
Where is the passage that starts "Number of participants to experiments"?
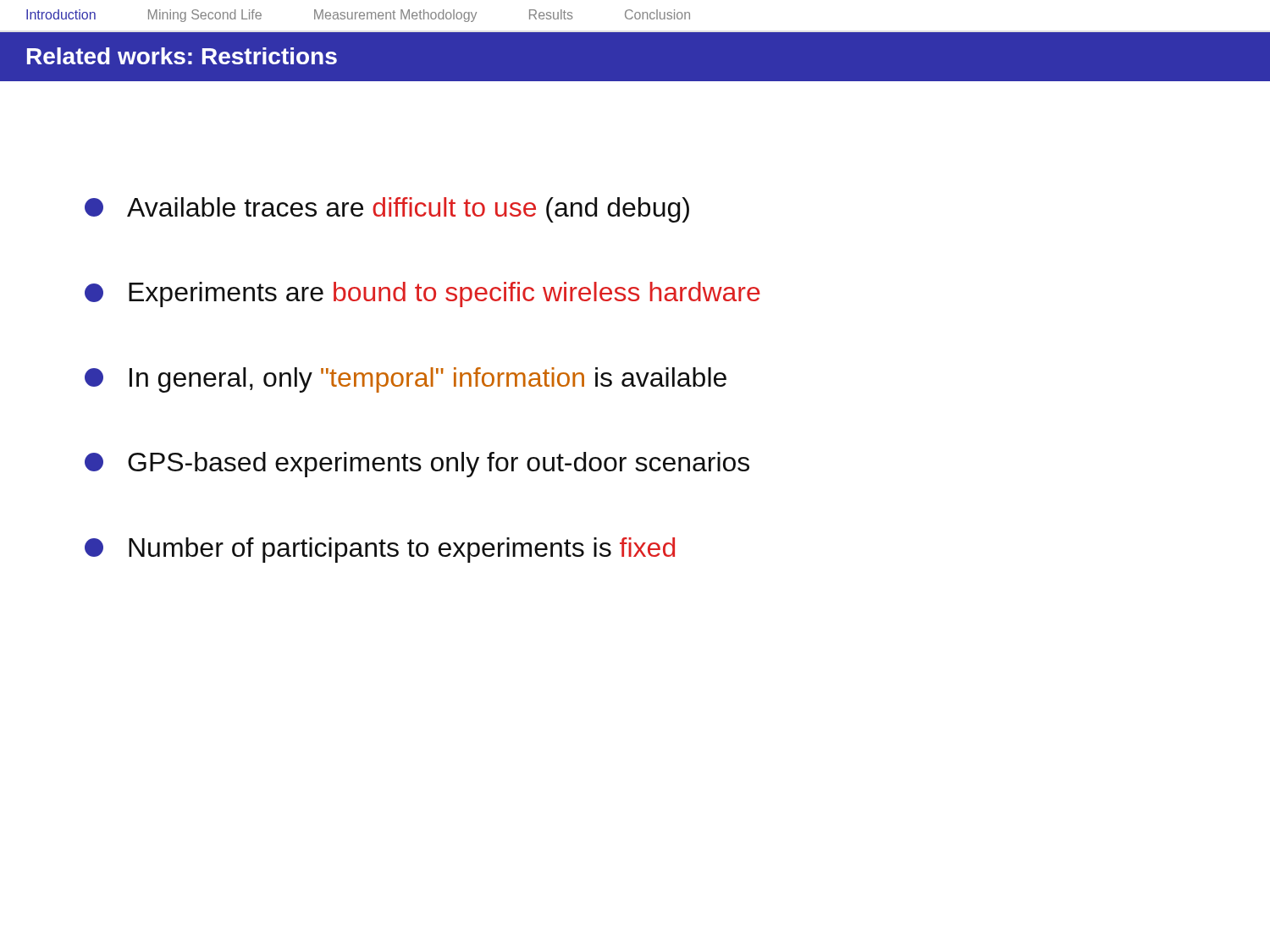[x=381, y=547]
